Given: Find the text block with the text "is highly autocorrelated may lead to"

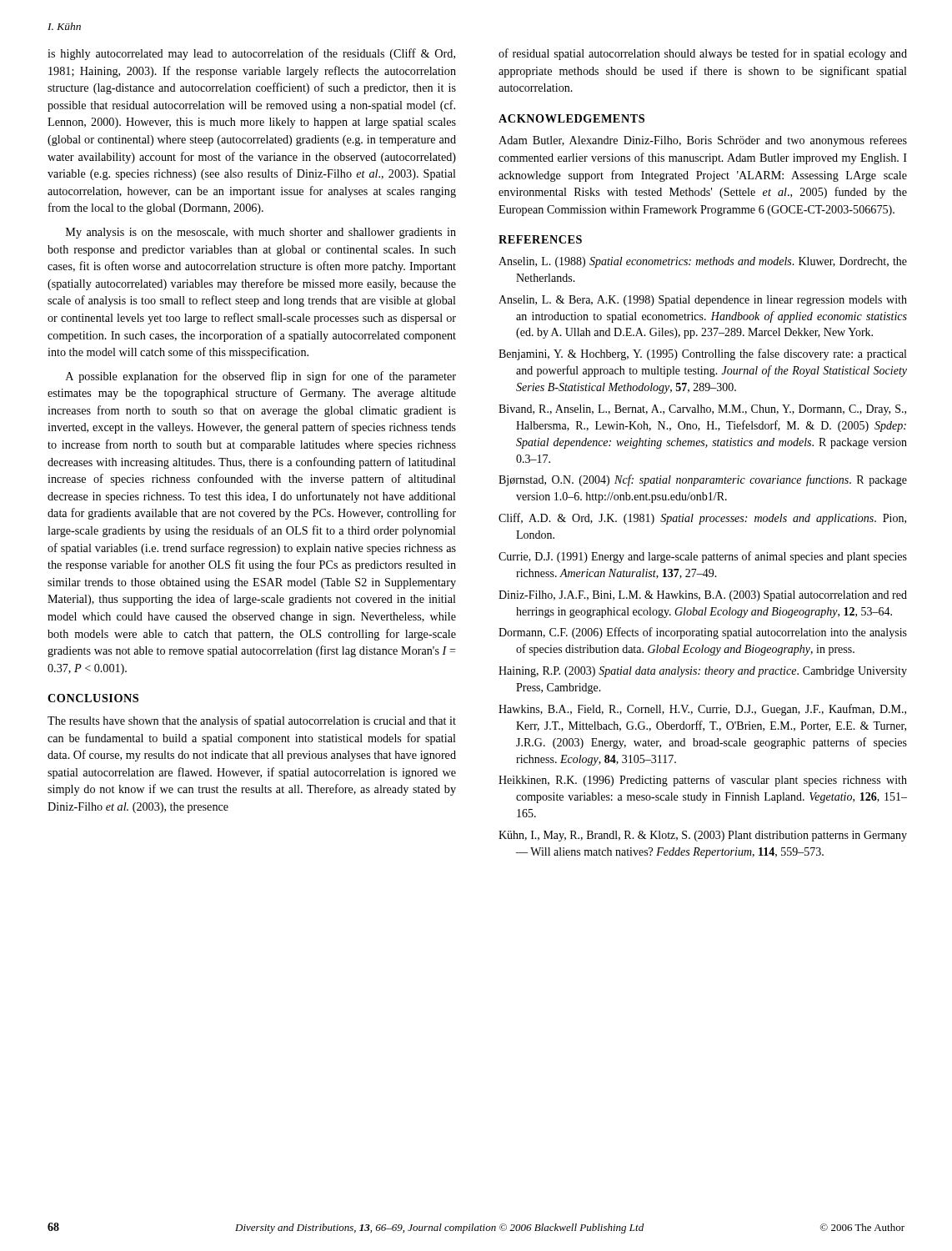Looking at the screenshot, I should pos(252,131).
